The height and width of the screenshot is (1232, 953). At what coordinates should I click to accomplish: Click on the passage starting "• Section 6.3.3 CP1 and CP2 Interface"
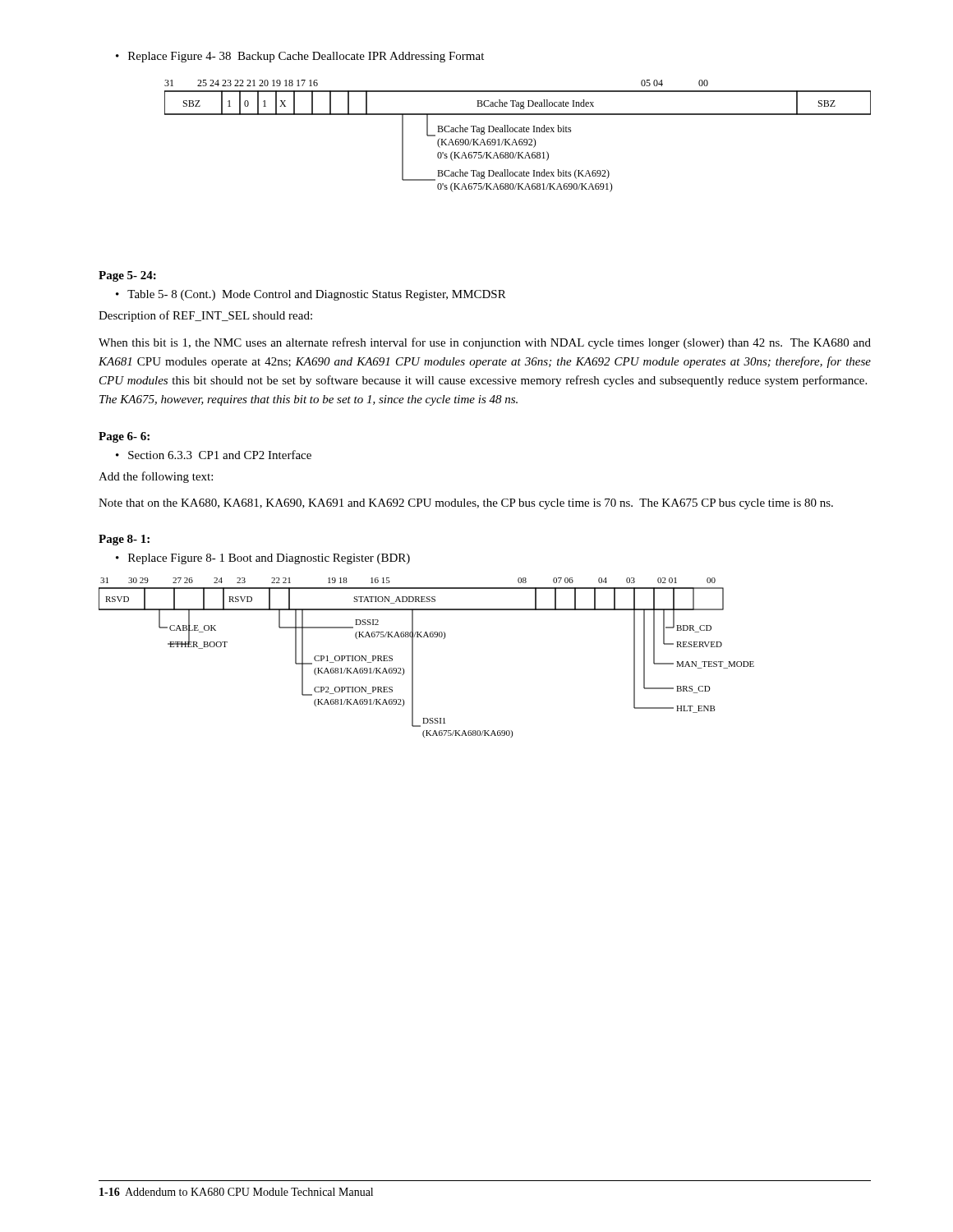213,455
